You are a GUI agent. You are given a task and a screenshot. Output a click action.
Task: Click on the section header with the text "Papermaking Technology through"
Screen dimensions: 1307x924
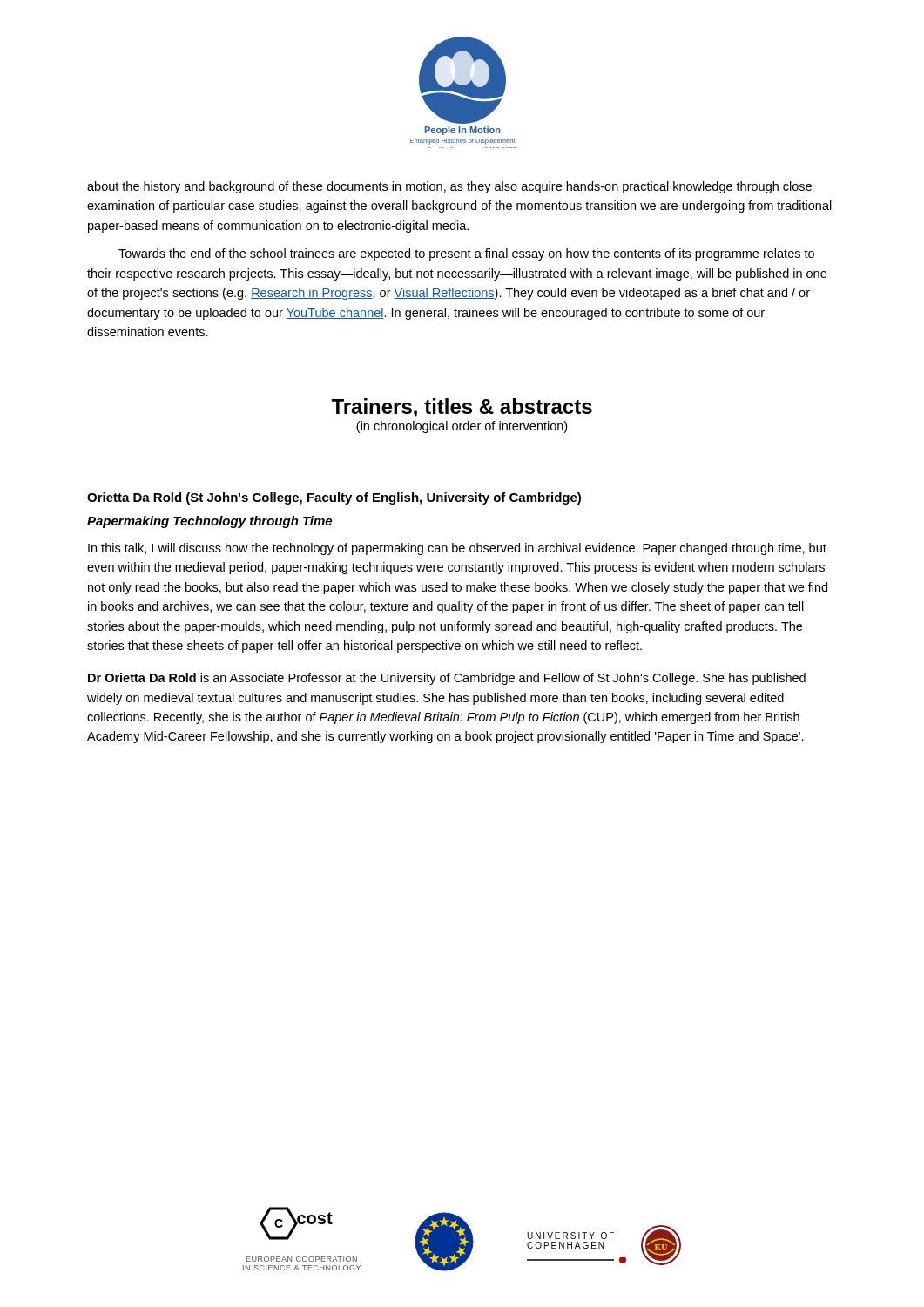(210, 520)
